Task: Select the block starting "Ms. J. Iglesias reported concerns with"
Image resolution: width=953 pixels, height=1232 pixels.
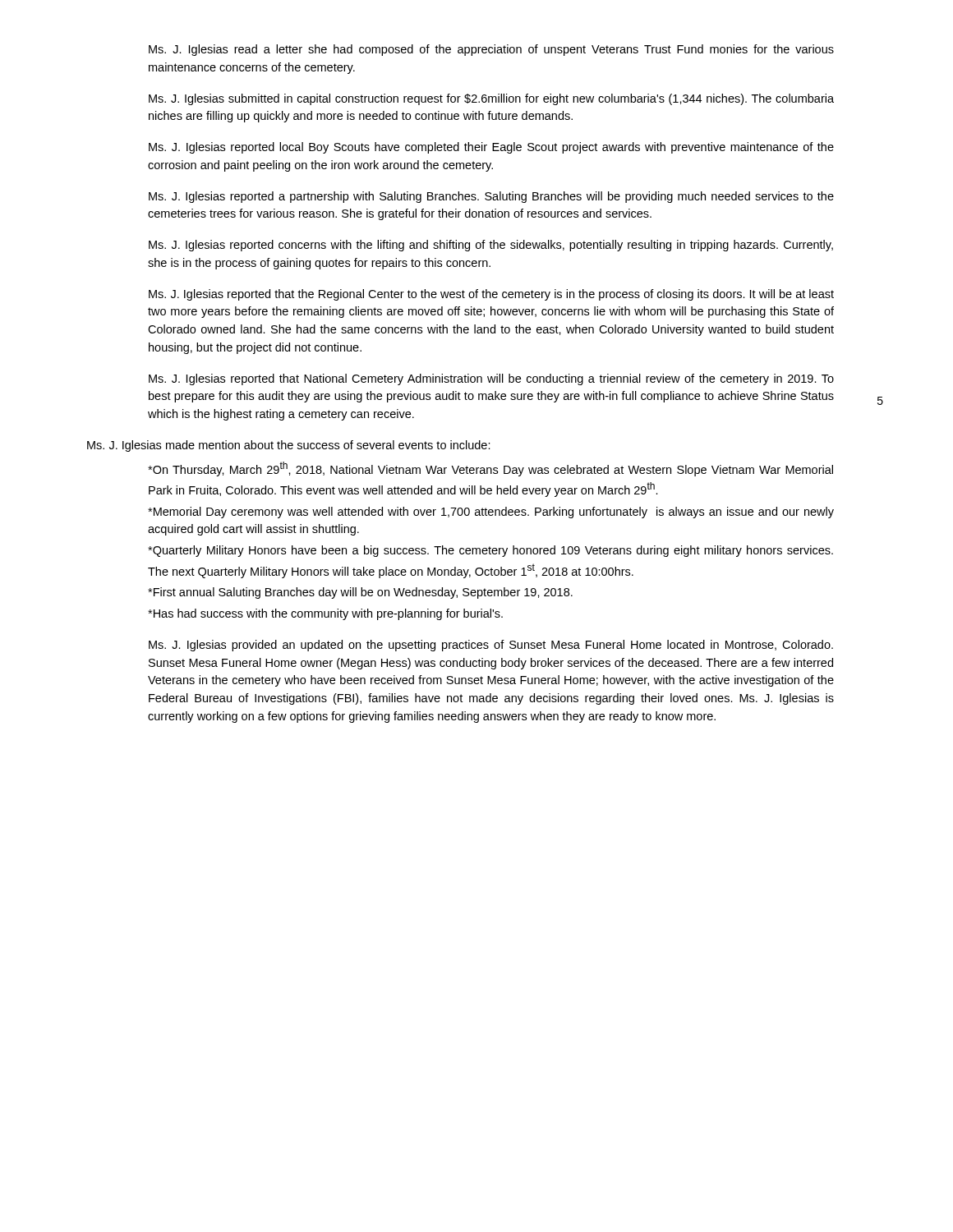Action: coord(491,254)
